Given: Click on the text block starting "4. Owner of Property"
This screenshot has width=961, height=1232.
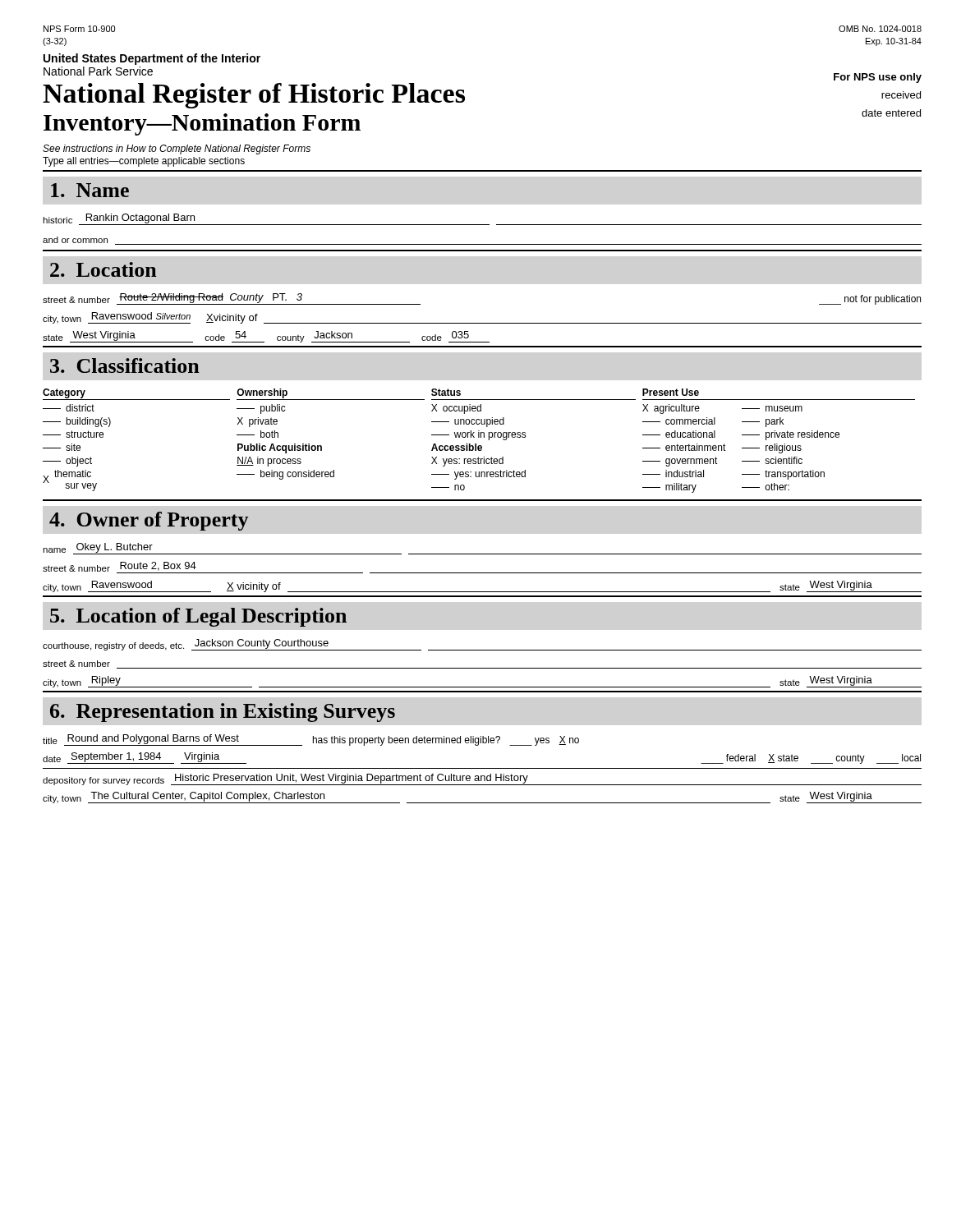Looking at the screenshot, I should pos(149,520).
